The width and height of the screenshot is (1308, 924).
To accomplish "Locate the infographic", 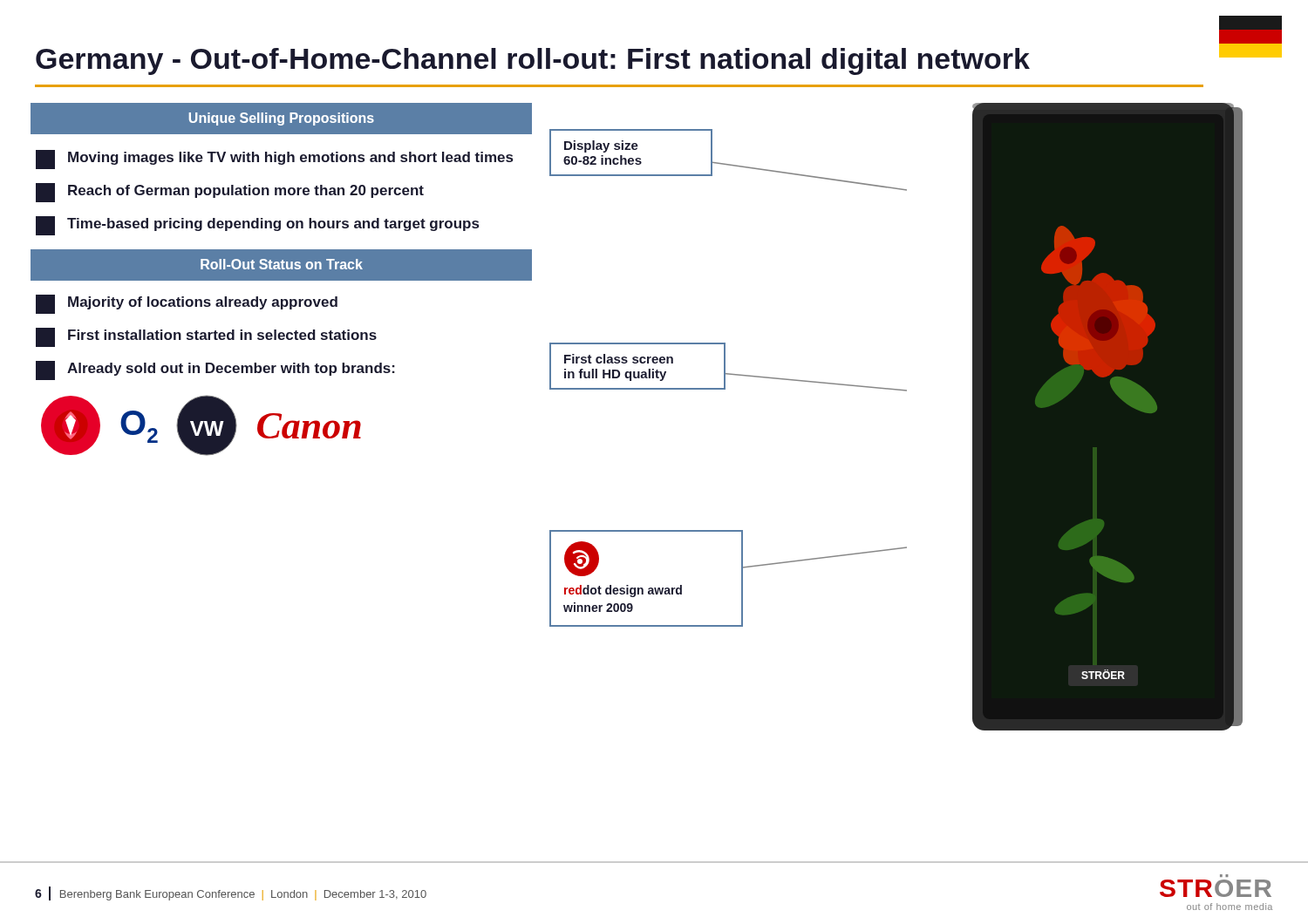I will tap(909, 465).
